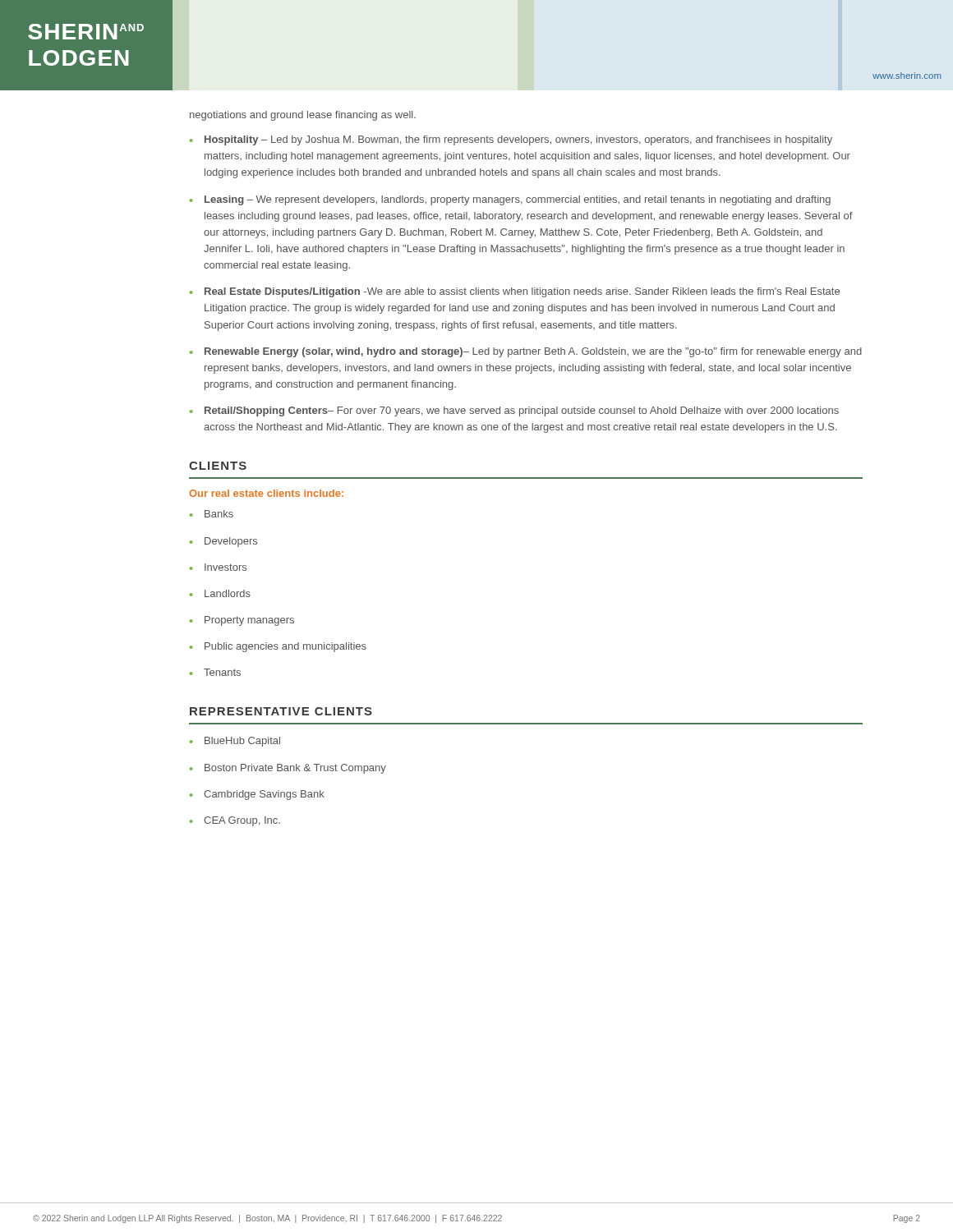Select the text block starting "Boston Private Bank & Trust Company"
This screenshot has height=1232, width=953.
click(295, 767)
